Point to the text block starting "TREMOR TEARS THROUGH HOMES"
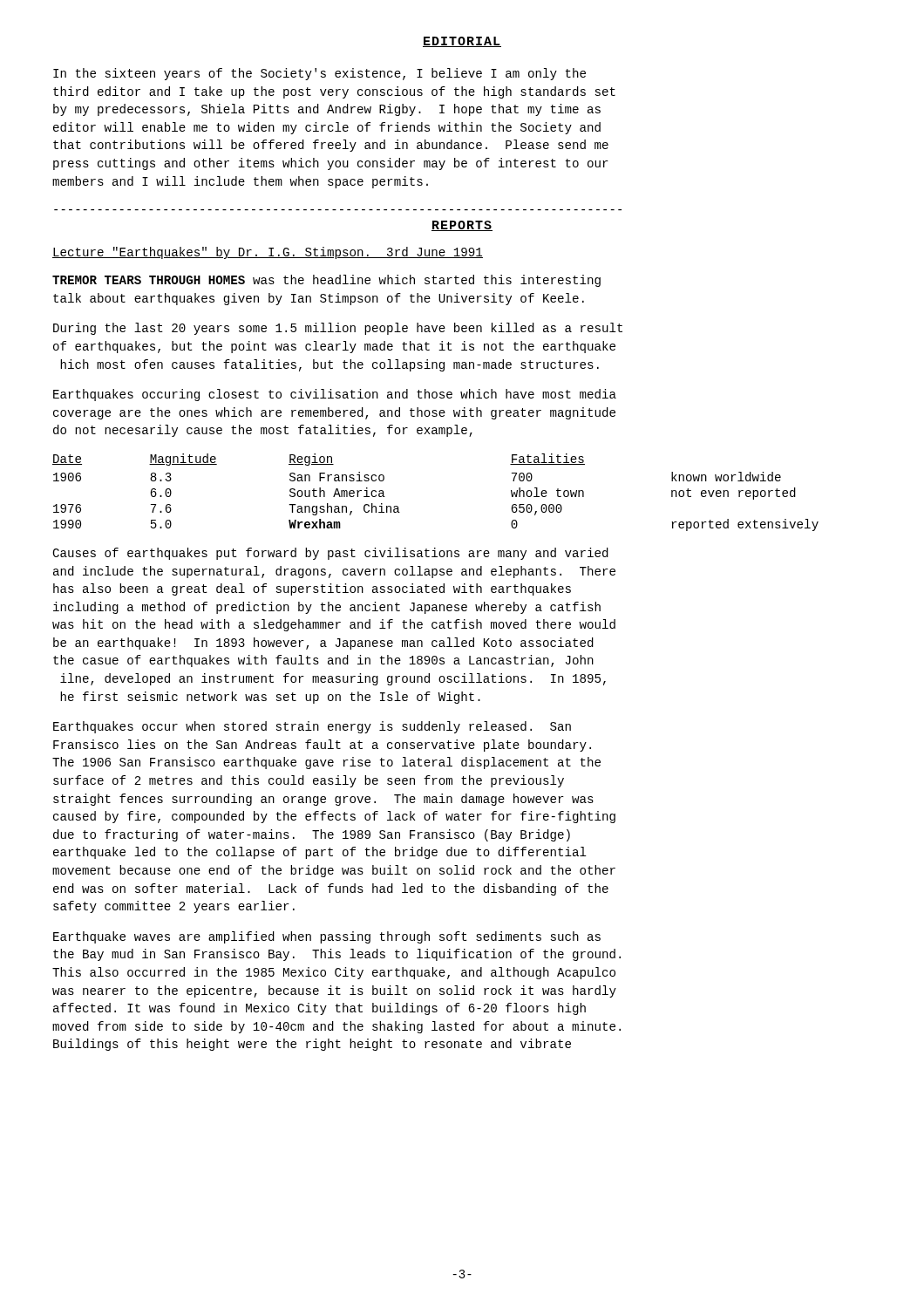Viewport: 924px width, 1308px height. (x=327, y=290)
